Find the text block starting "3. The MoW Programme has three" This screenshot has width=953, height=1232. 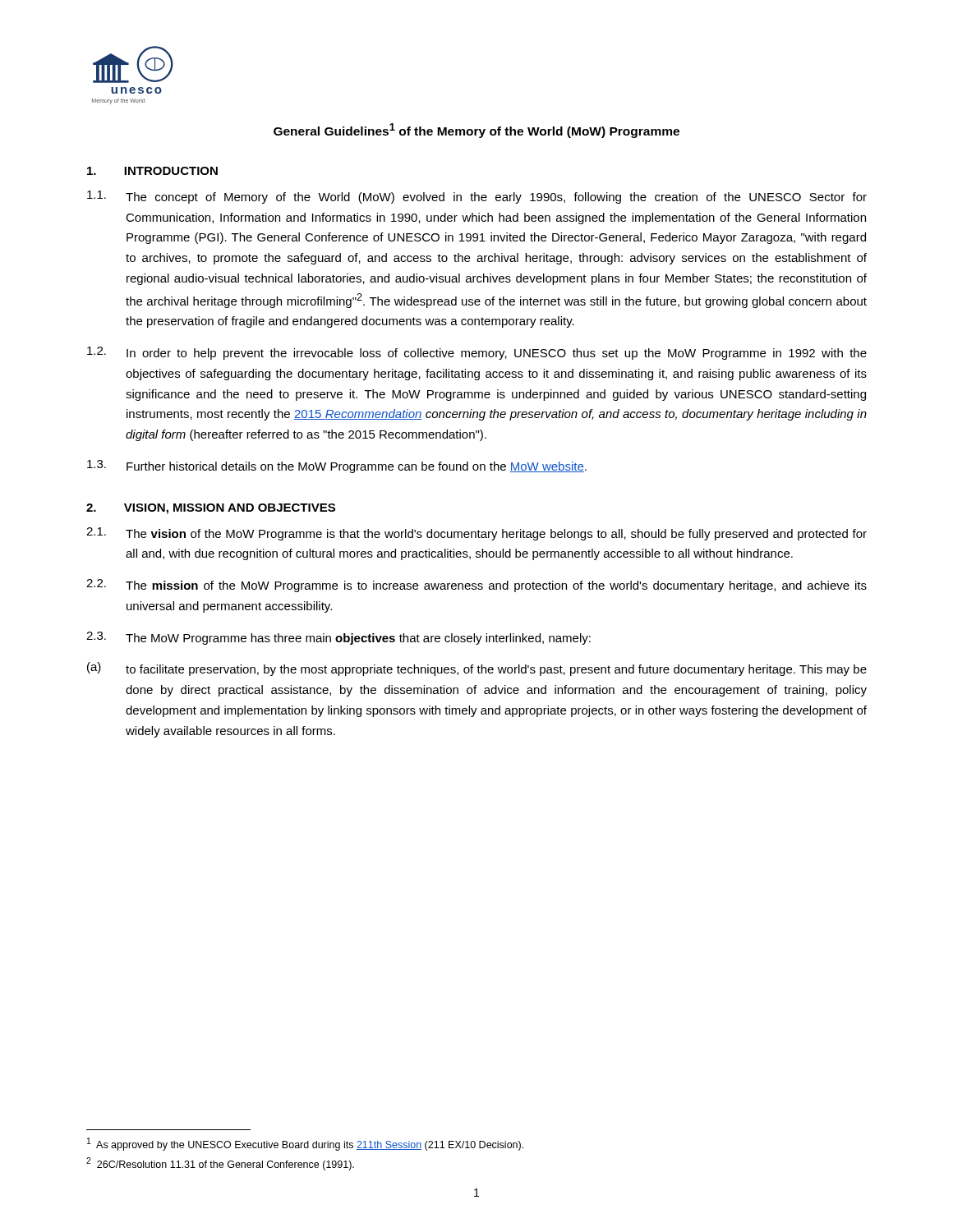pos(476,638)
